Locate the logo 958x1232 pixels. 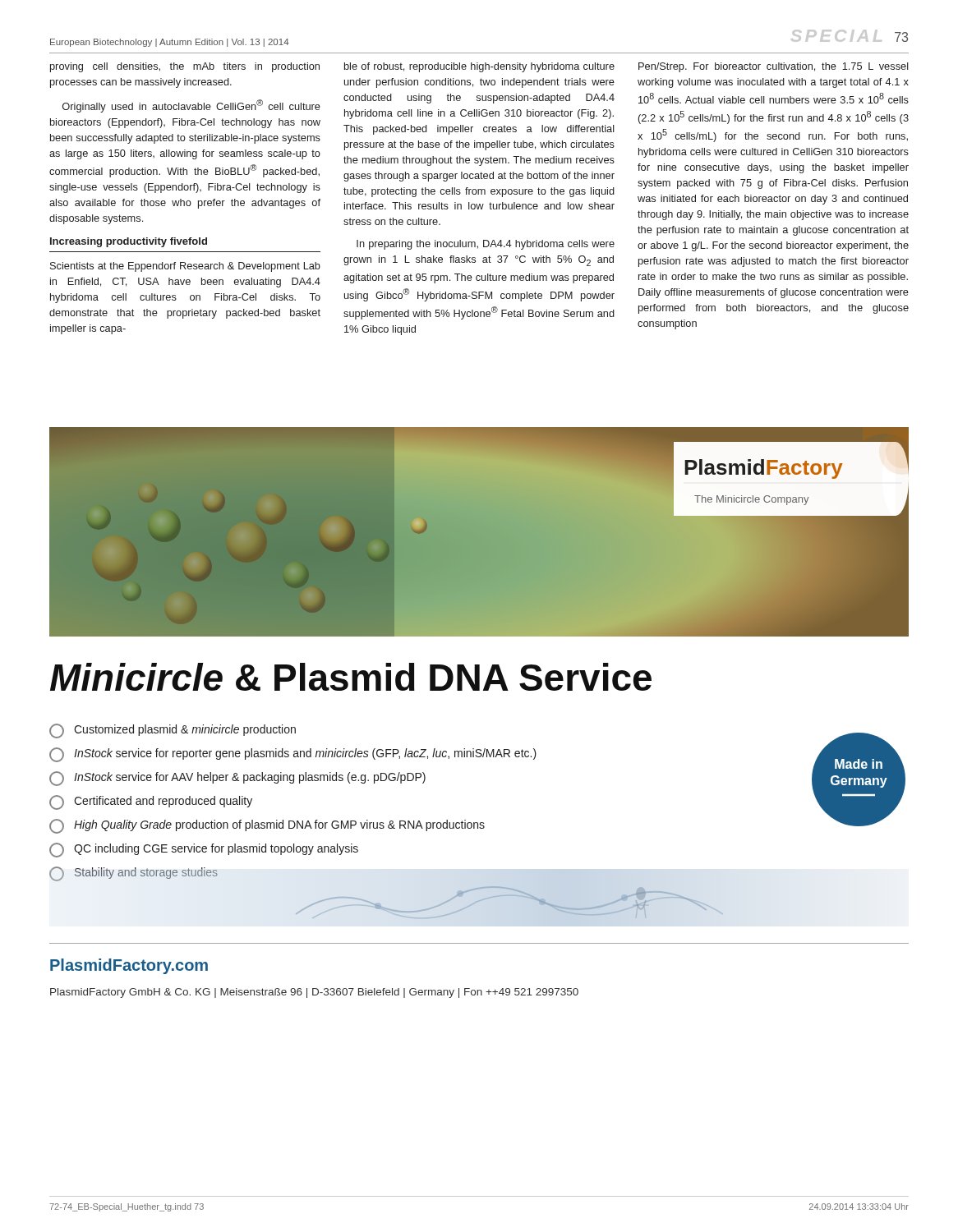859,779
